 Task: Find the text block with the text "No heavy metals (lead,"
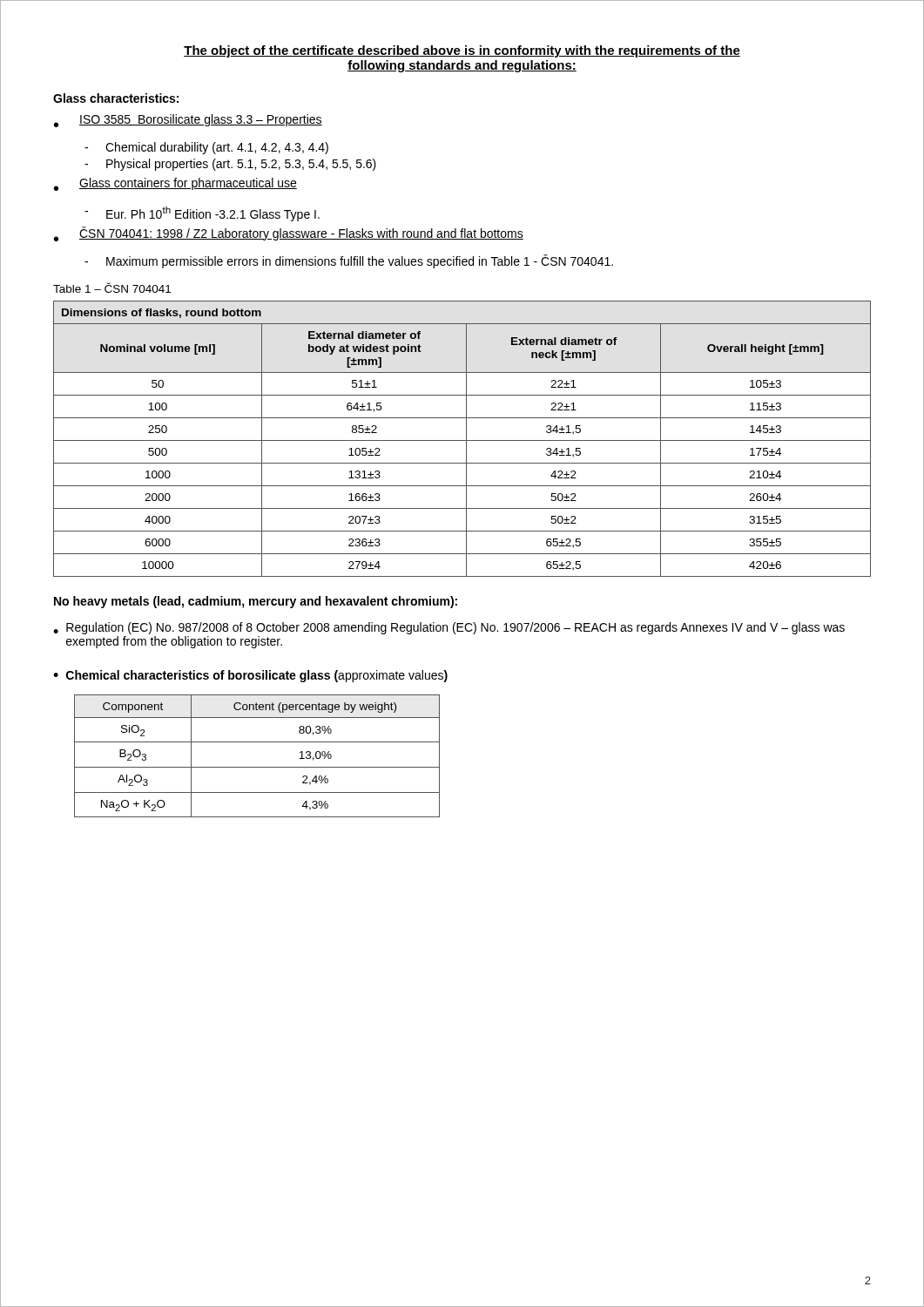pyautogui.click(x=256, y=601)
